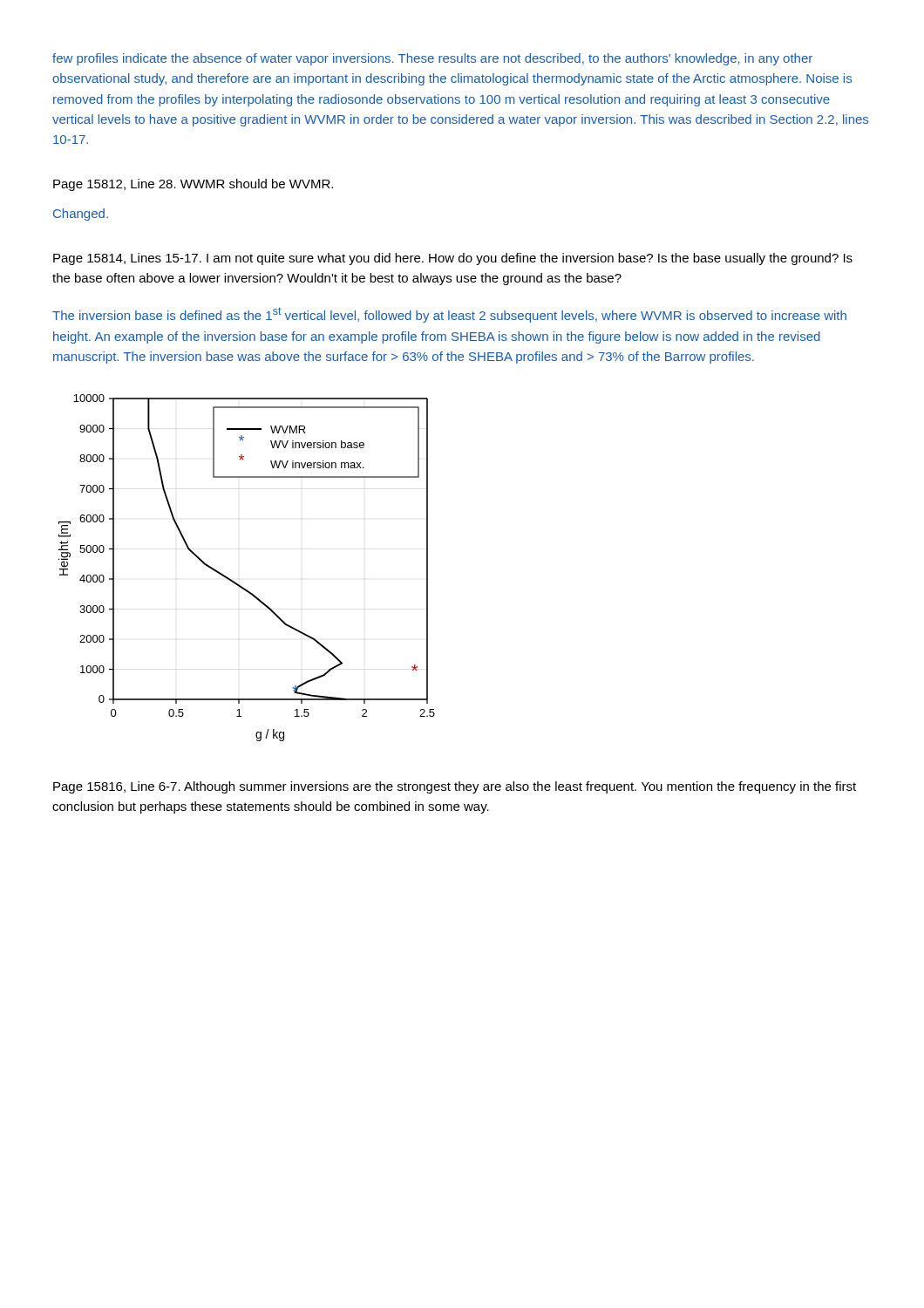Point to the block beginning "Page 15816, Line 6-7. Although summer"

[x=454, y=796]
